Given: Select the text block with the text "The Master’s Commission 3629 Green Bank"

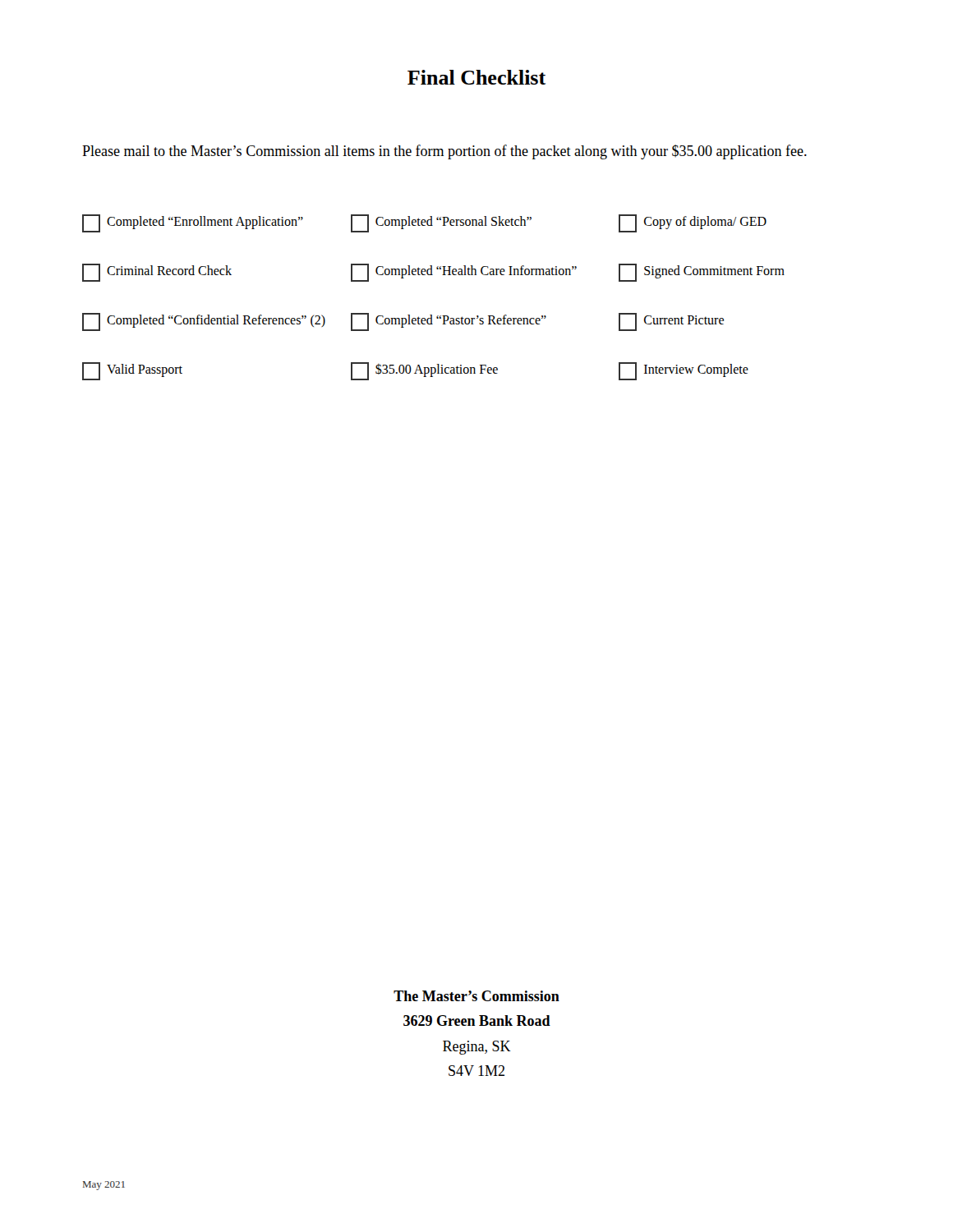Looking at the screenshot, I should [x=476, y=1034].
